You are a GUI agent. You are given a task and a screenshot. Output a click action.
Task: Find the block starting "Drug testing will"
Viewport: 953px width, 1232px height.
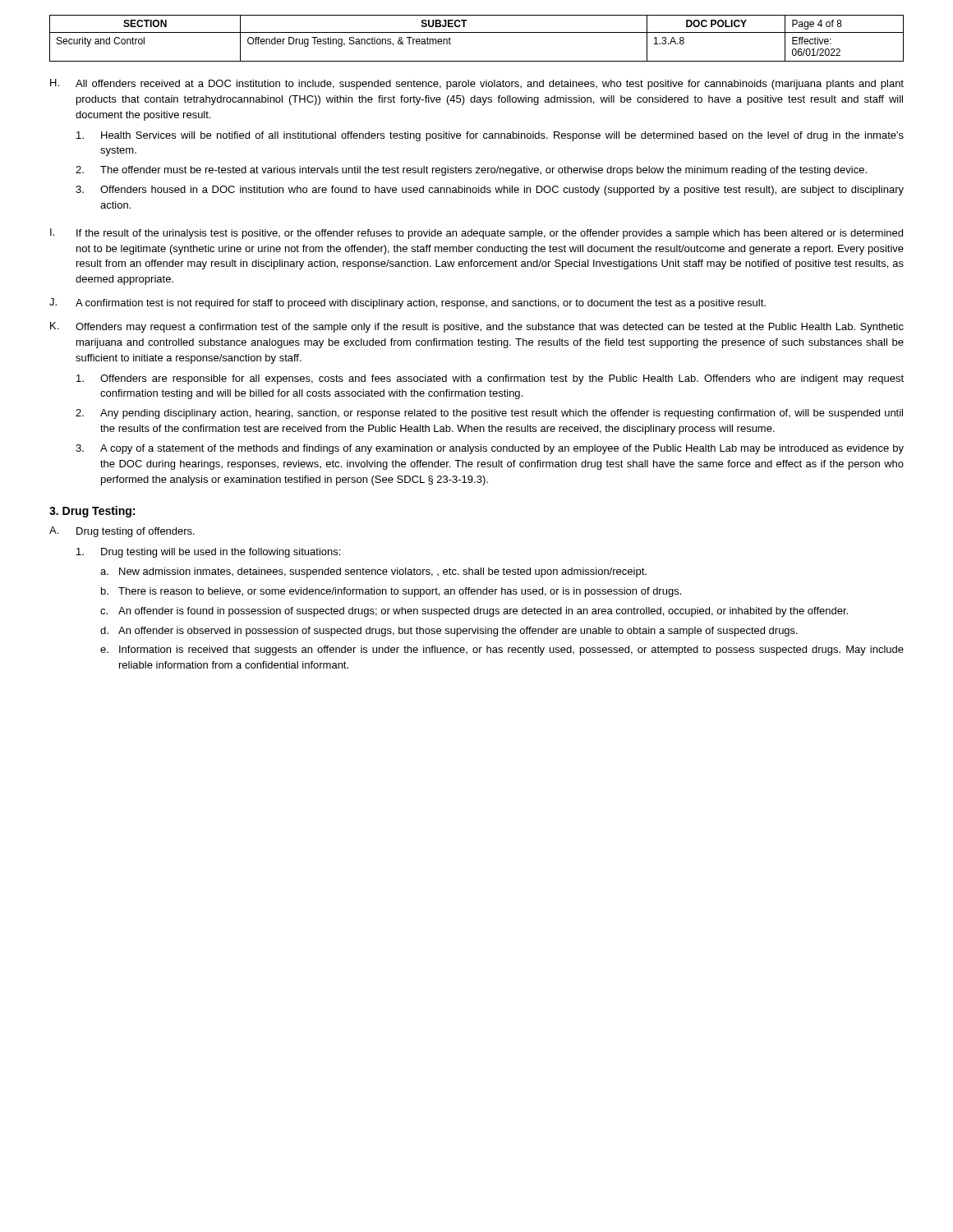[490, 611]
